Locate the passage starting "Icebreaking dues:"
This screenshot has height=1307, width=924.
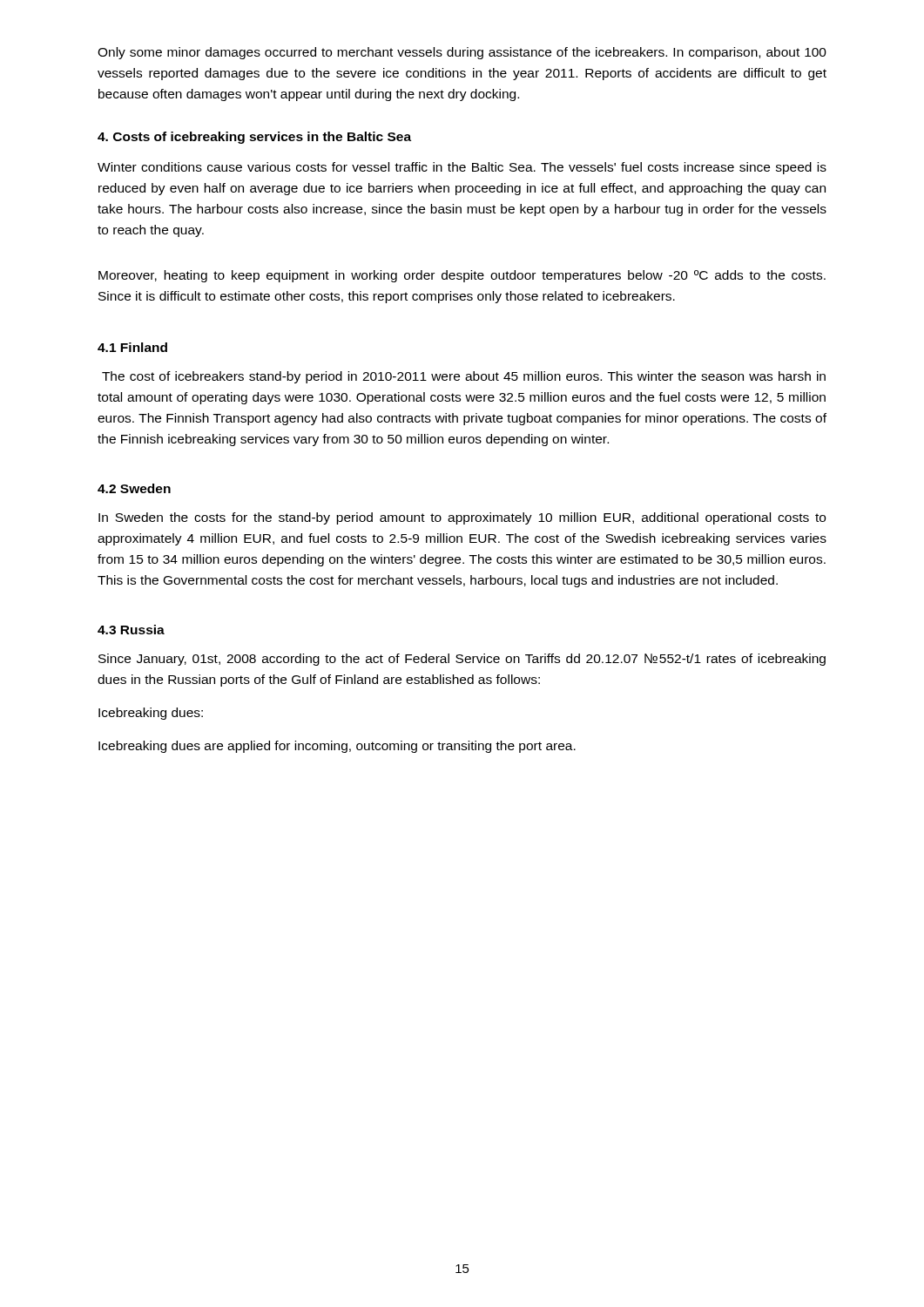pyautogui.click(x=151, y=714)
